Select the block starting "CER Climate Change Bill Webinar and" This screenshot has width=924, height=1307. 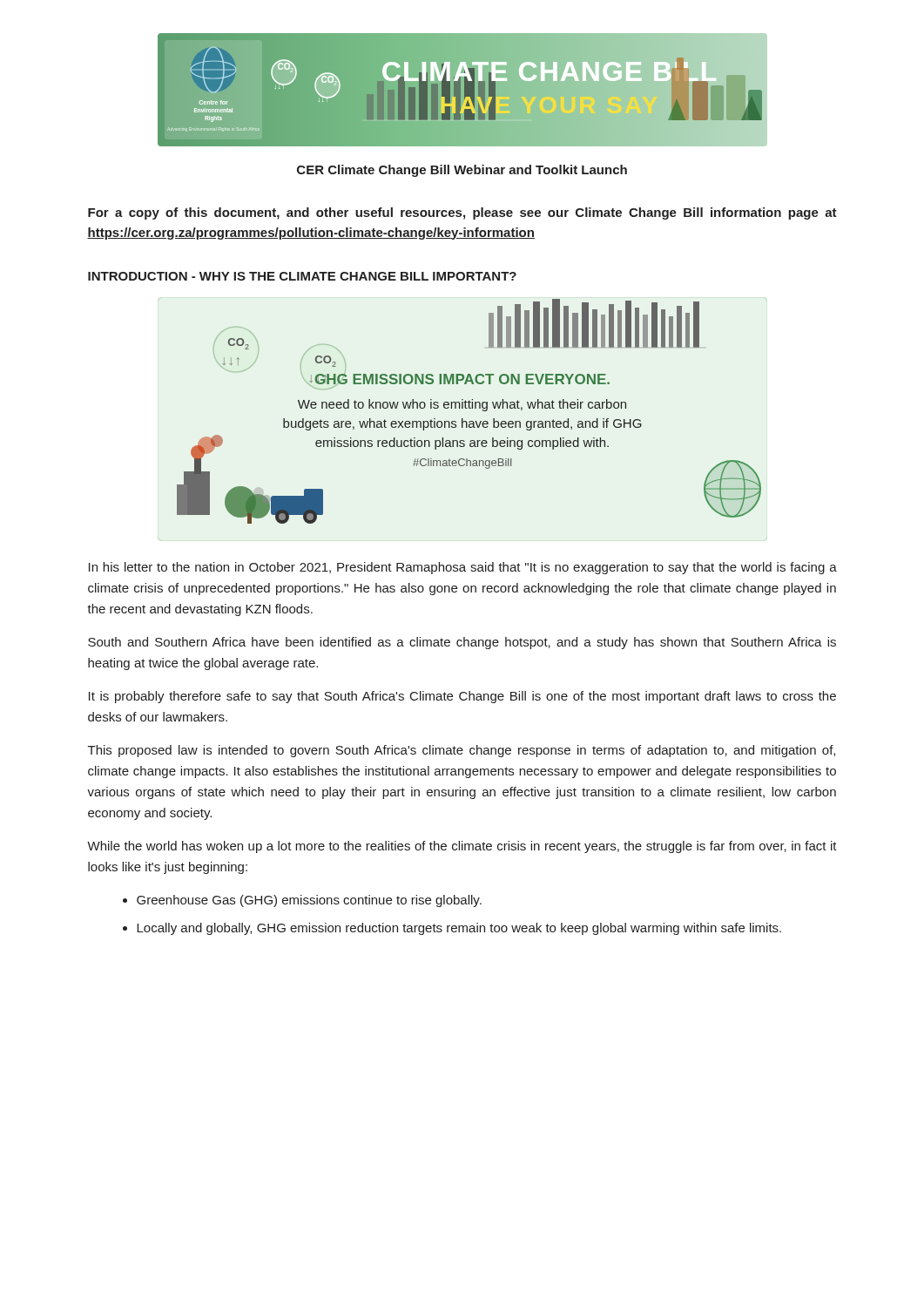462,169
